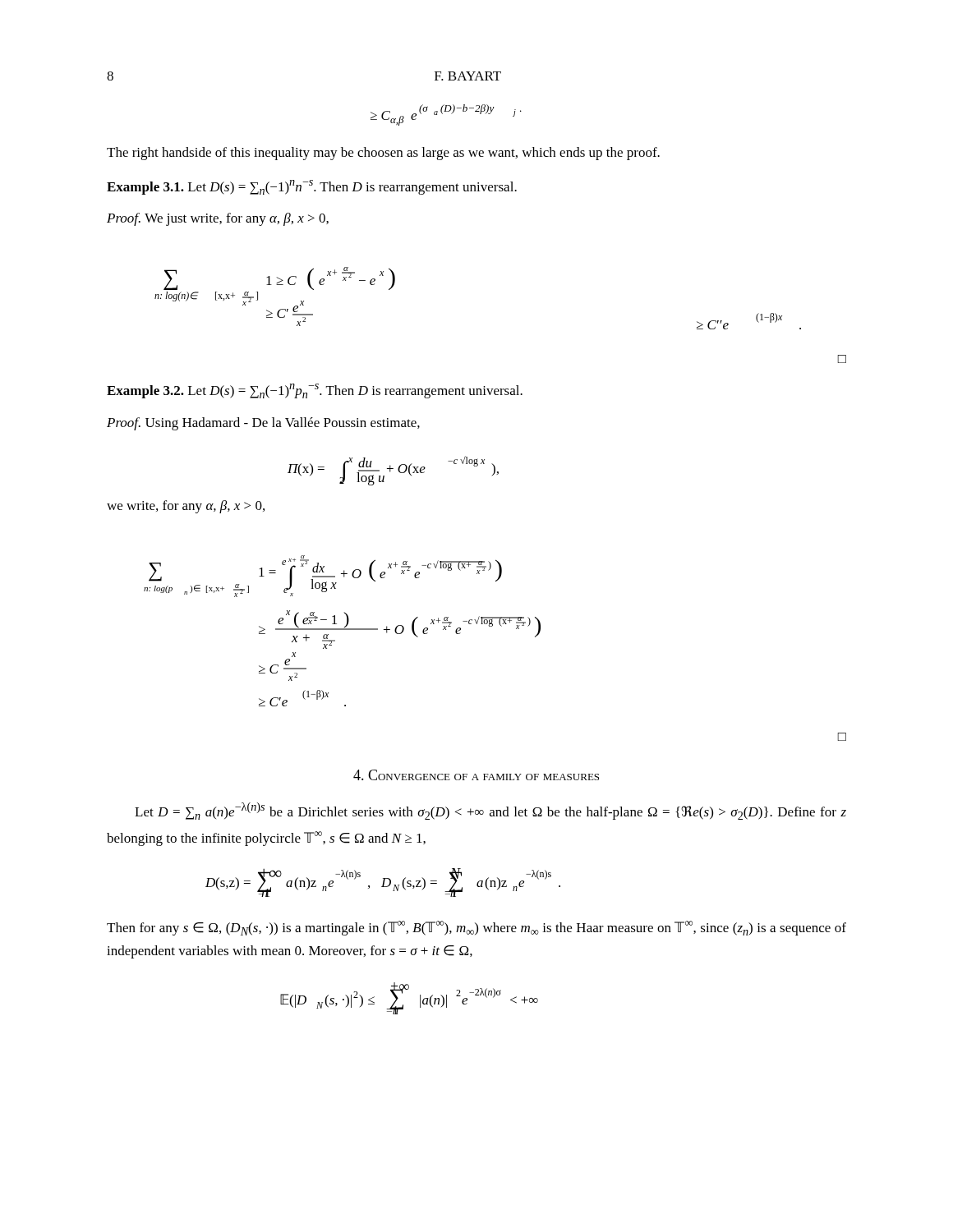
Task: Click on the block starting "D (s,z) = +∞ n =1 ∑"
Action: point(476,880)
